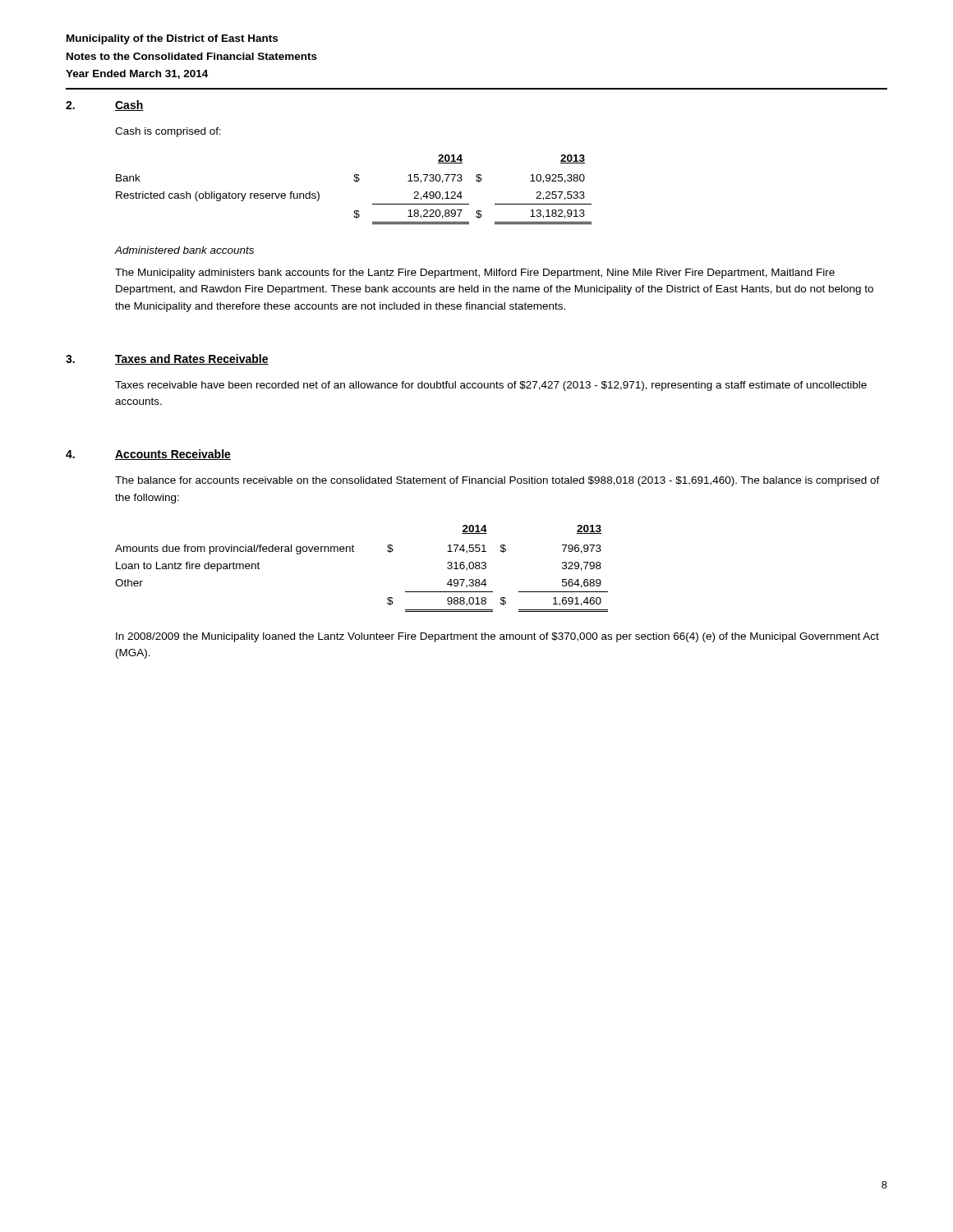Find the section header on this page that starts "Taxes and Rates"
Image resolution: width=953 pixels, height=1232 pixels.
[x=192, y=359]
